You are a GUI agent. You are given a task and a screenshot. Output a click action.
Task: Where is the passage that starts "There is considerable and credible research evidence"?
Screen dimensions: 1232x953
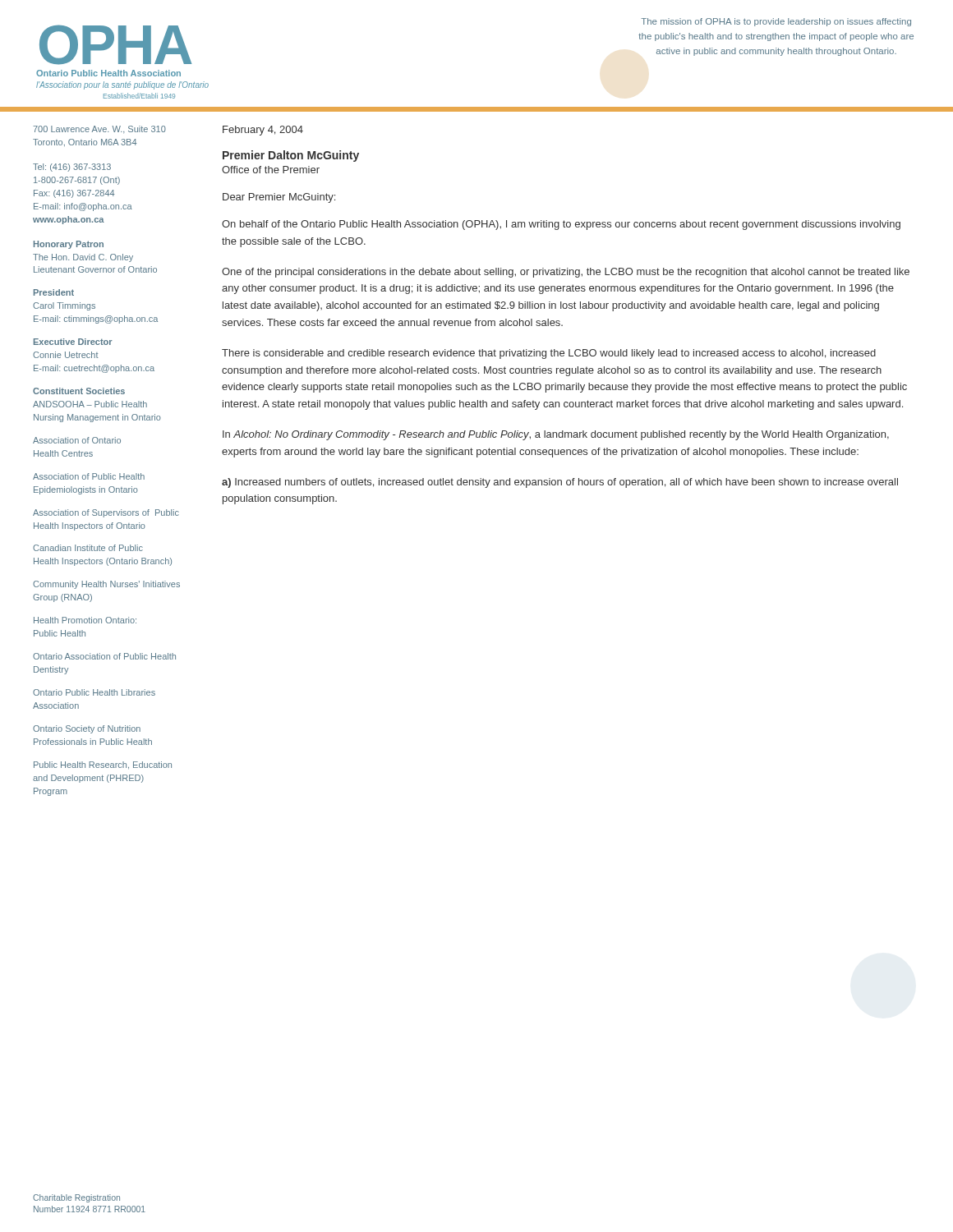pyautogui.click(x=565, y=378)
